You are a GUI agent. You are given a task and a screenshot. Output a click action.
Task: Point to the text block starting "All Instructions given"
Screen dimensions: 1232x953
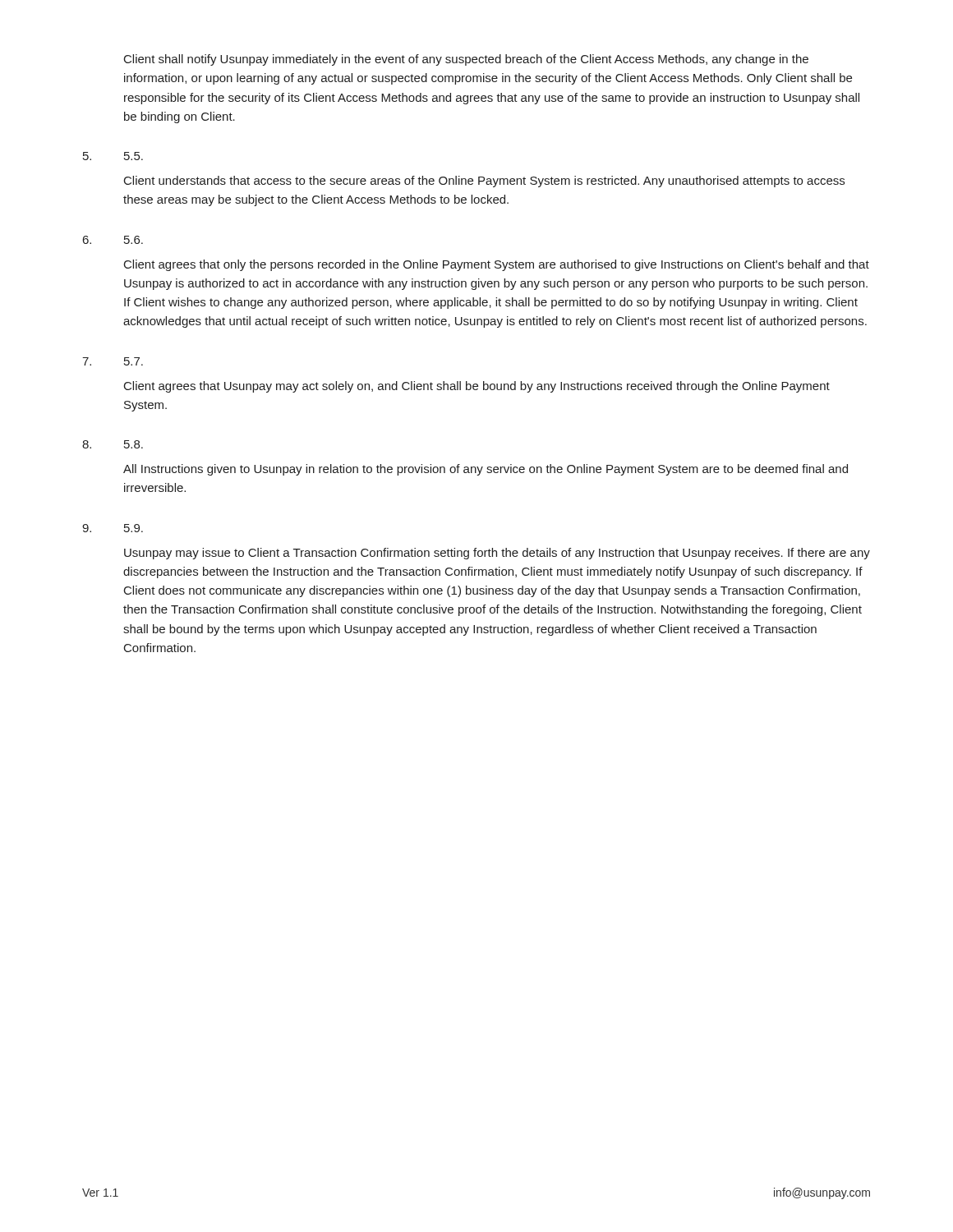(486, 478)
